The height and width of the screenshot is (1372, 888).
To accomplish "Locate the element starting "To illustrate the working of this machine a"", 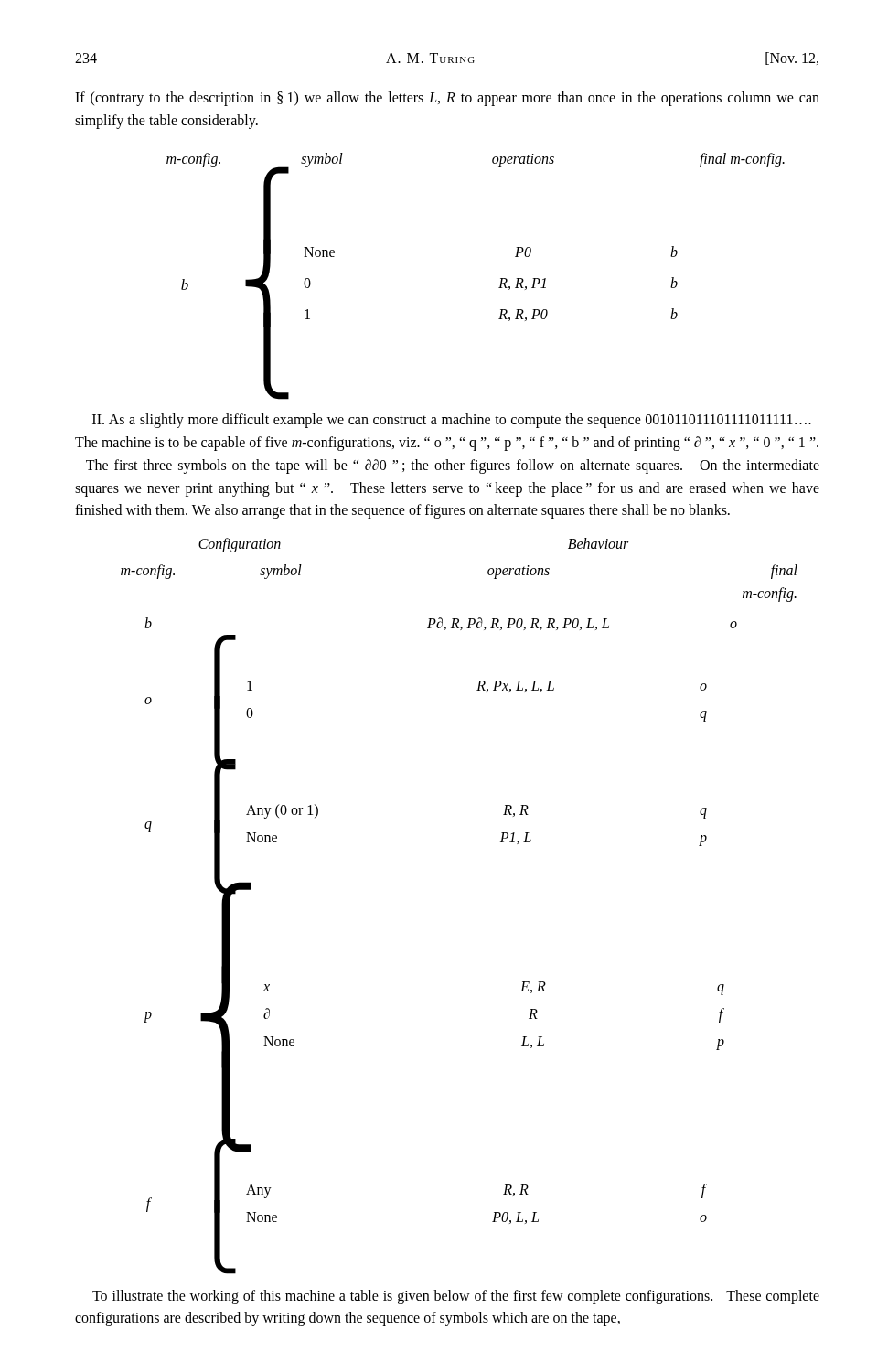I will pos(447,1307).
